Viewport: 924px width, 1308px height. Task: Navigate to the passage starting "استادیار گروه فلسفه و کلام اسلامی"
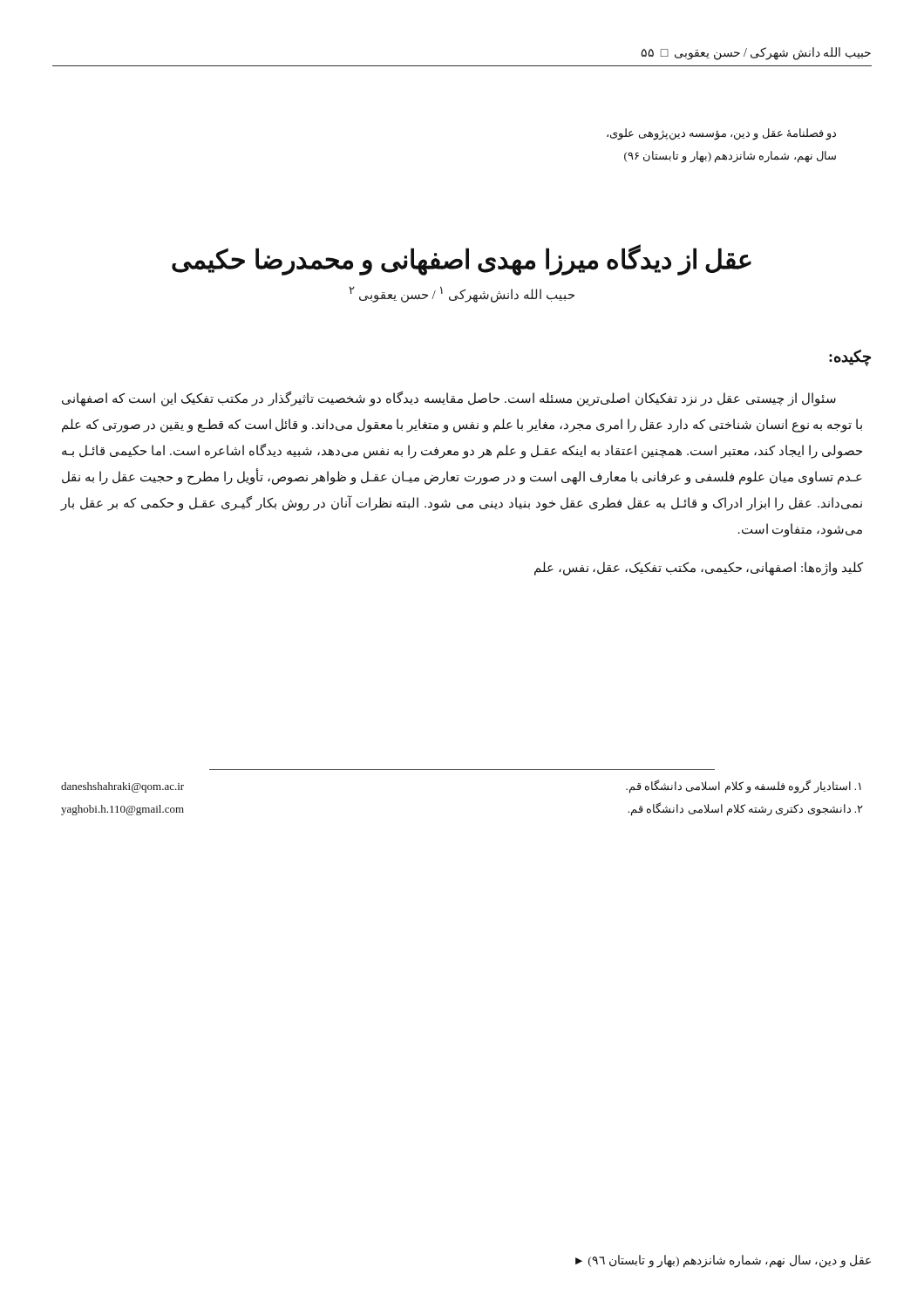tap(748, 787)
